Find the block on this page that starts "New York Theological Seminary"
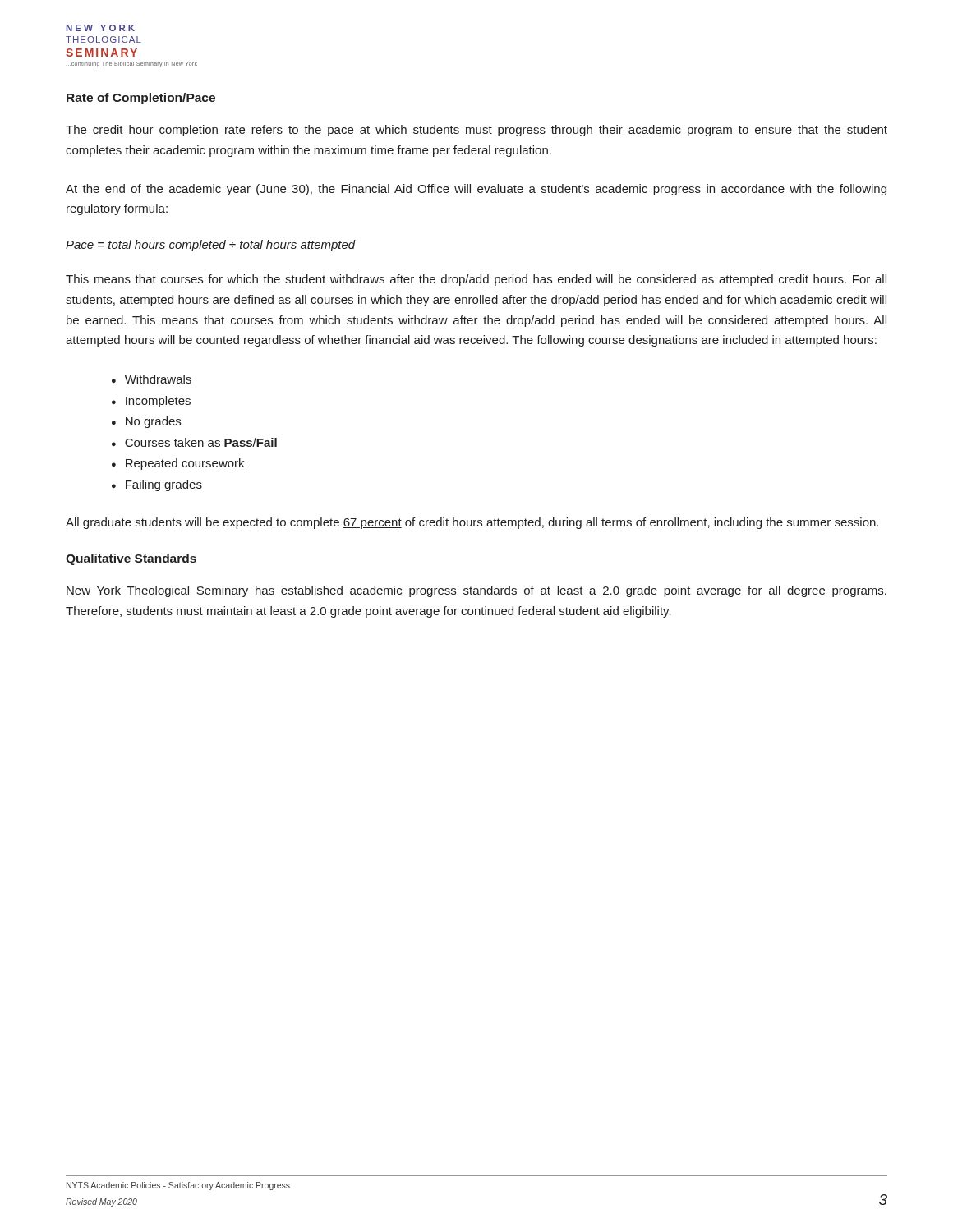 (x=476, y=600)
